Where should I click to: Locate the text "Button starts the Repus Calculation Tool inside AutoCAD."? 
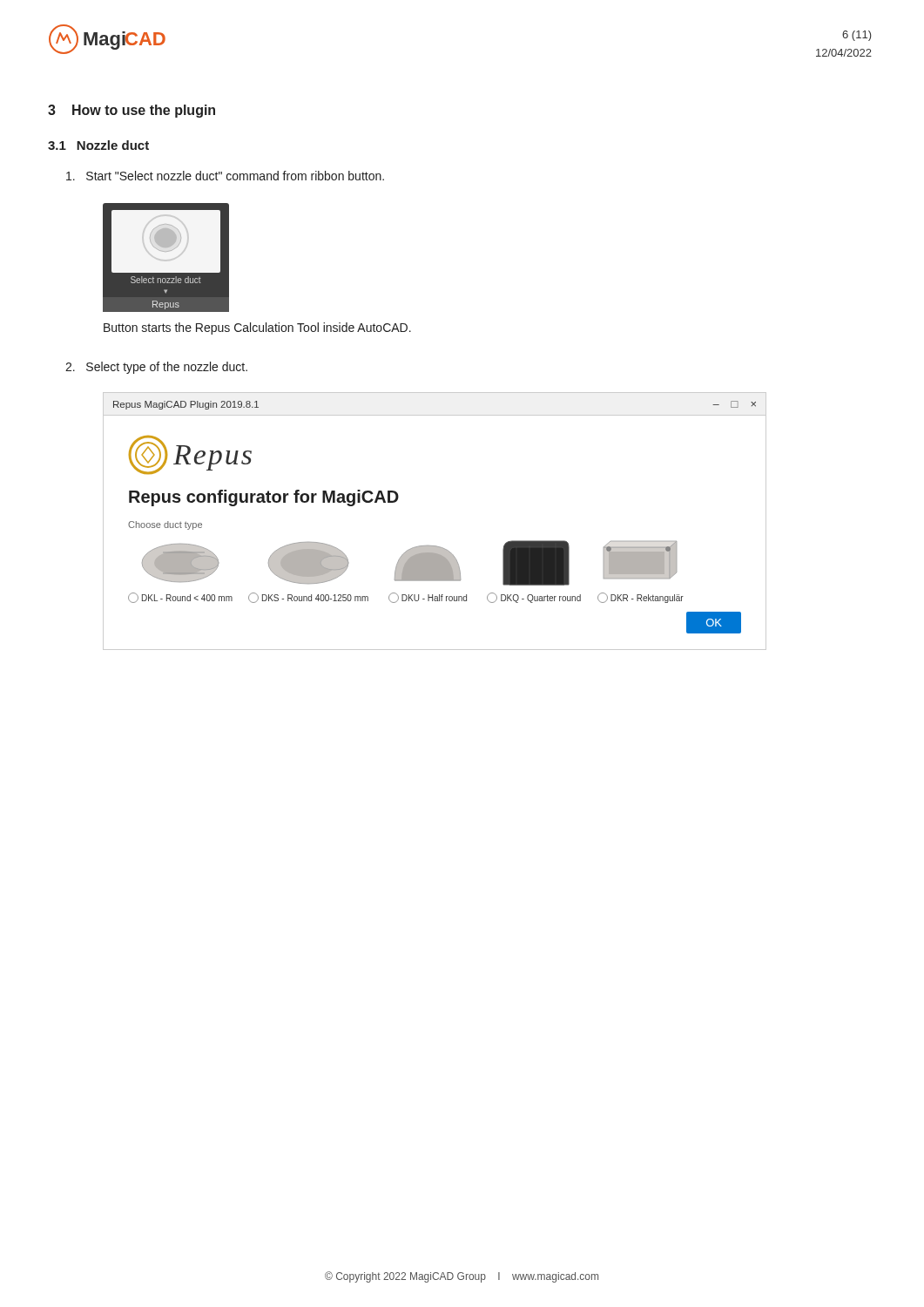(x=257, y=328)
